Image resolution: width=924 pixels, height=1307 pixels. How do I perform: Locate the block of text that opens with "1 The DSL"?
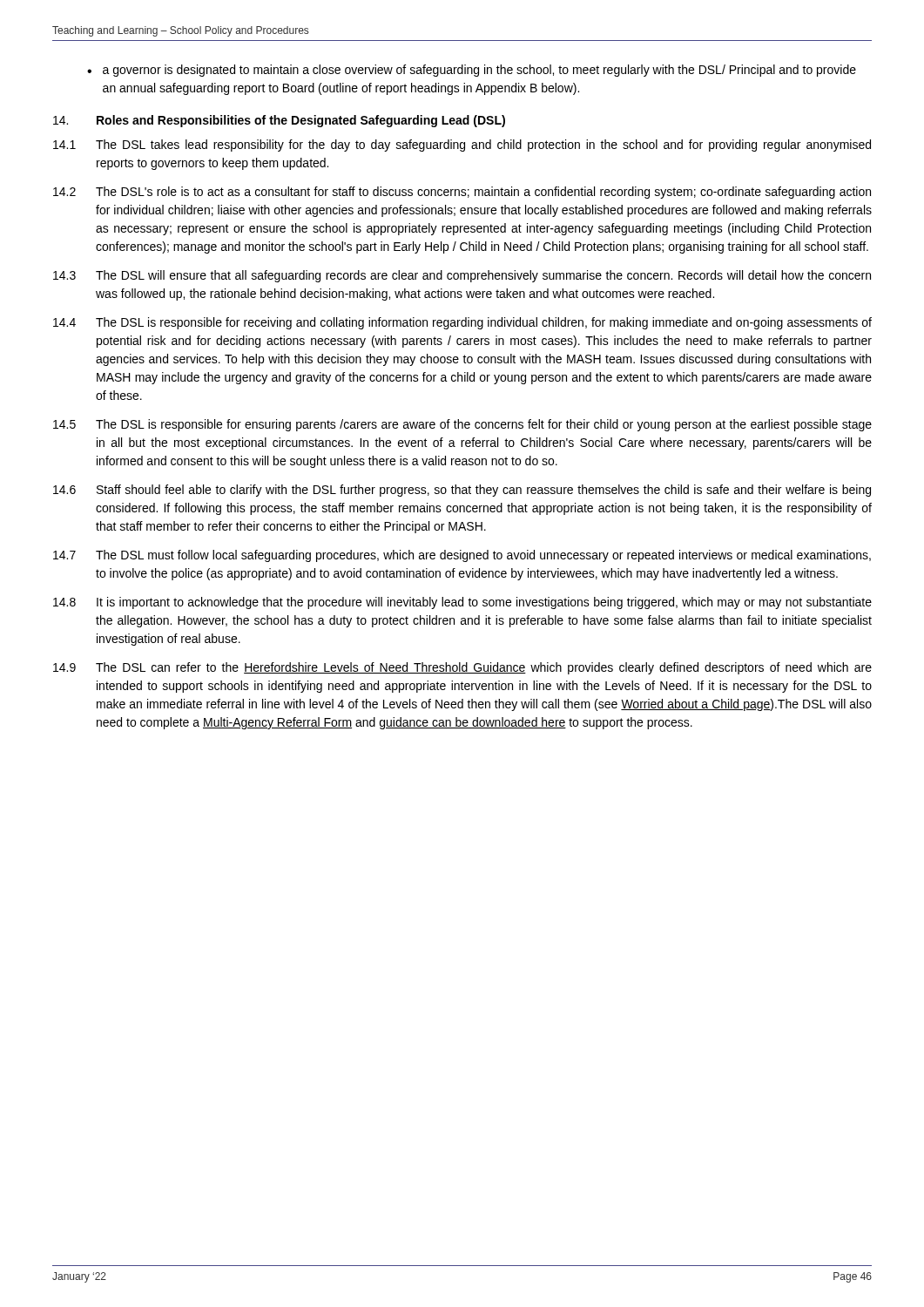[462, 154]
